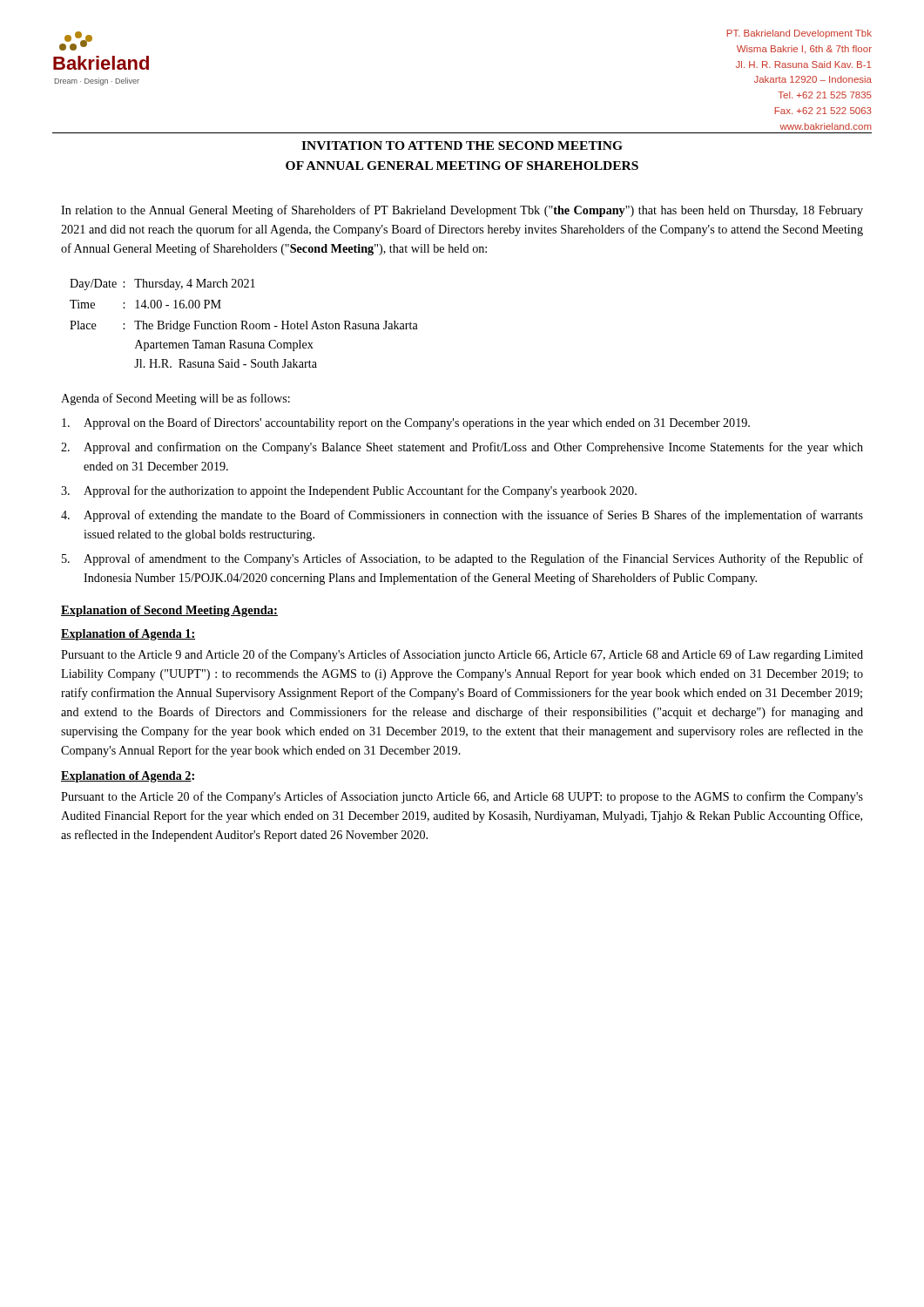
Task: Navigate to the text block starting "Approval on the Board of Directors'"
Action: click(x=462, y=422)
